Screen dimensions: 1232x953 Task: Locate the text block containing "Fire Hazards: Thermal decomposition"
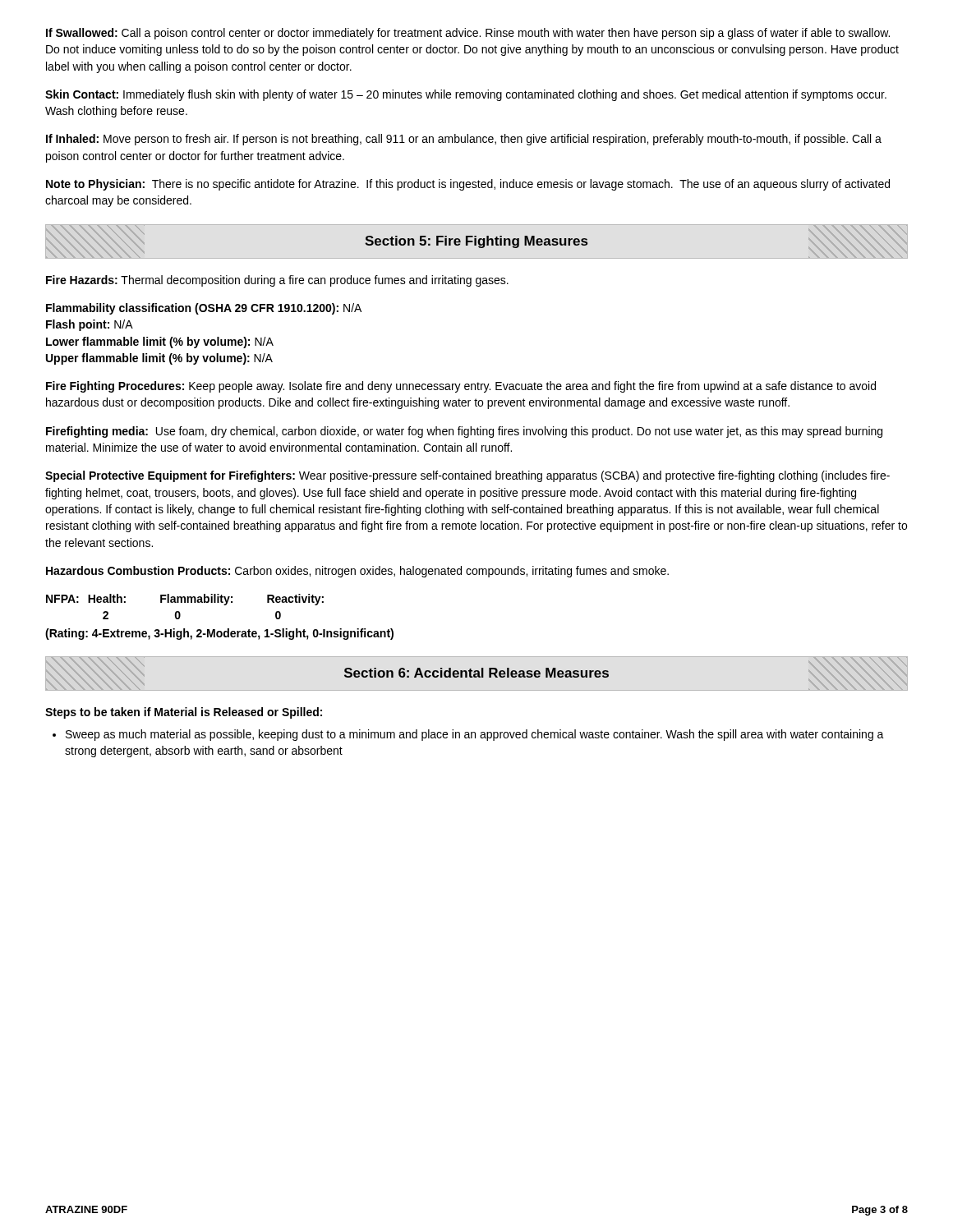point(277,280)
